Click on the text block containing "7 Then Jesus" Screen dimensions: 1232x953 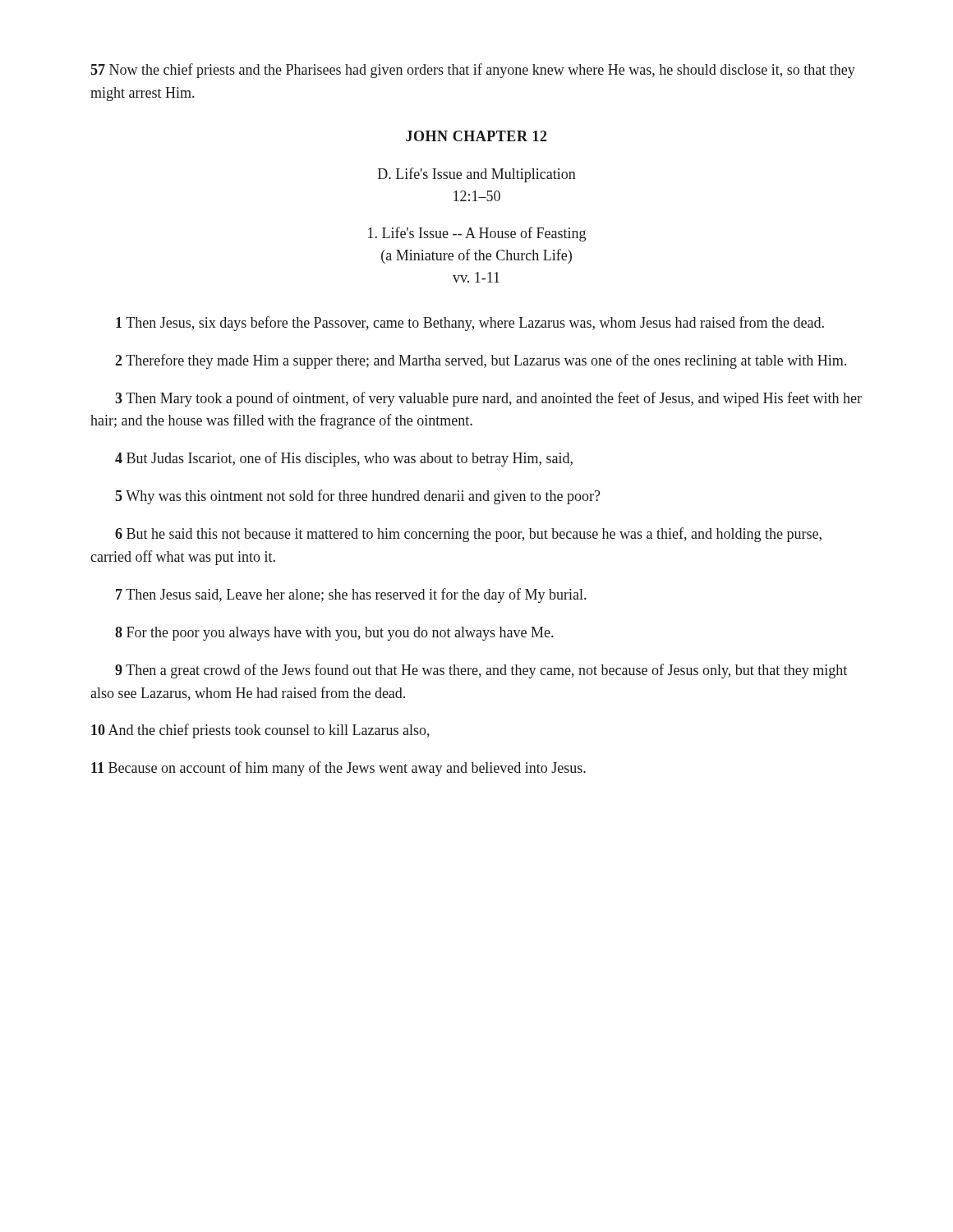pyautogui.click(x=351, y=595)
